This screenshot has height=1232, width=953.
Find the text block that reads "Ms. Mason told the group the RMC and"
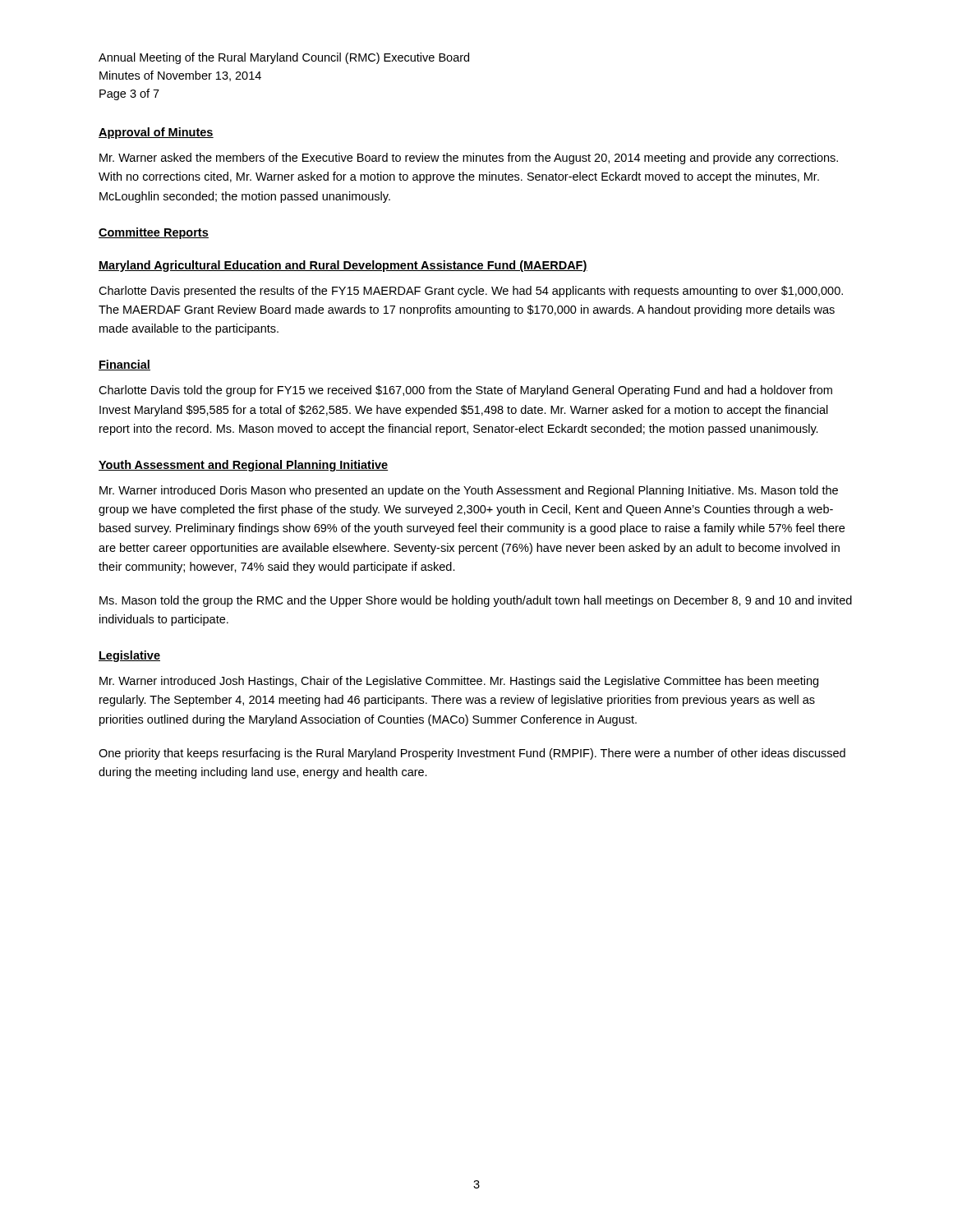pyautogui.click(x=475, y=610)
